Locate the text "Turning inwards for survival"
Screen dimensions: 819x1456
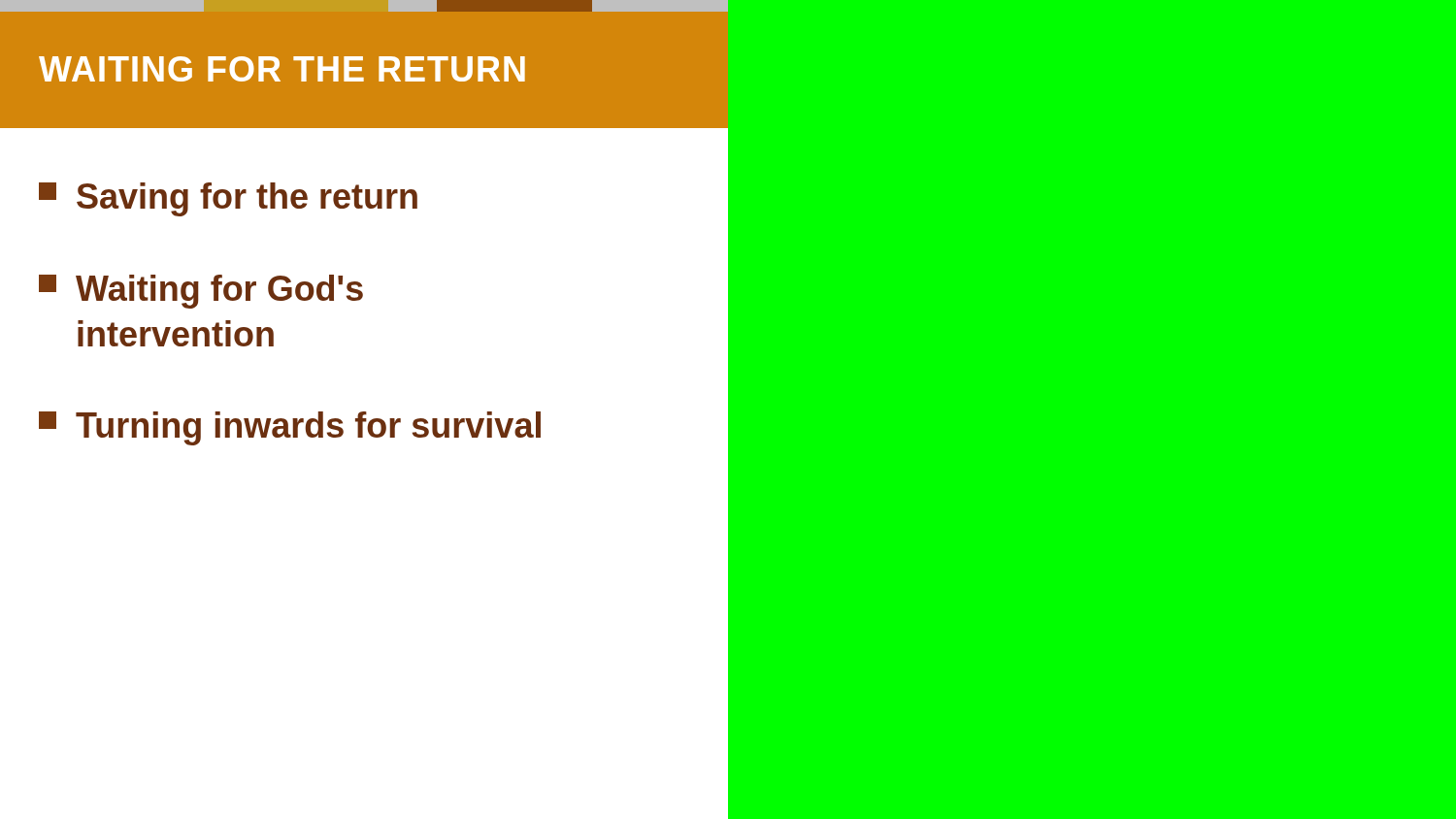click(x=291, y=427)
